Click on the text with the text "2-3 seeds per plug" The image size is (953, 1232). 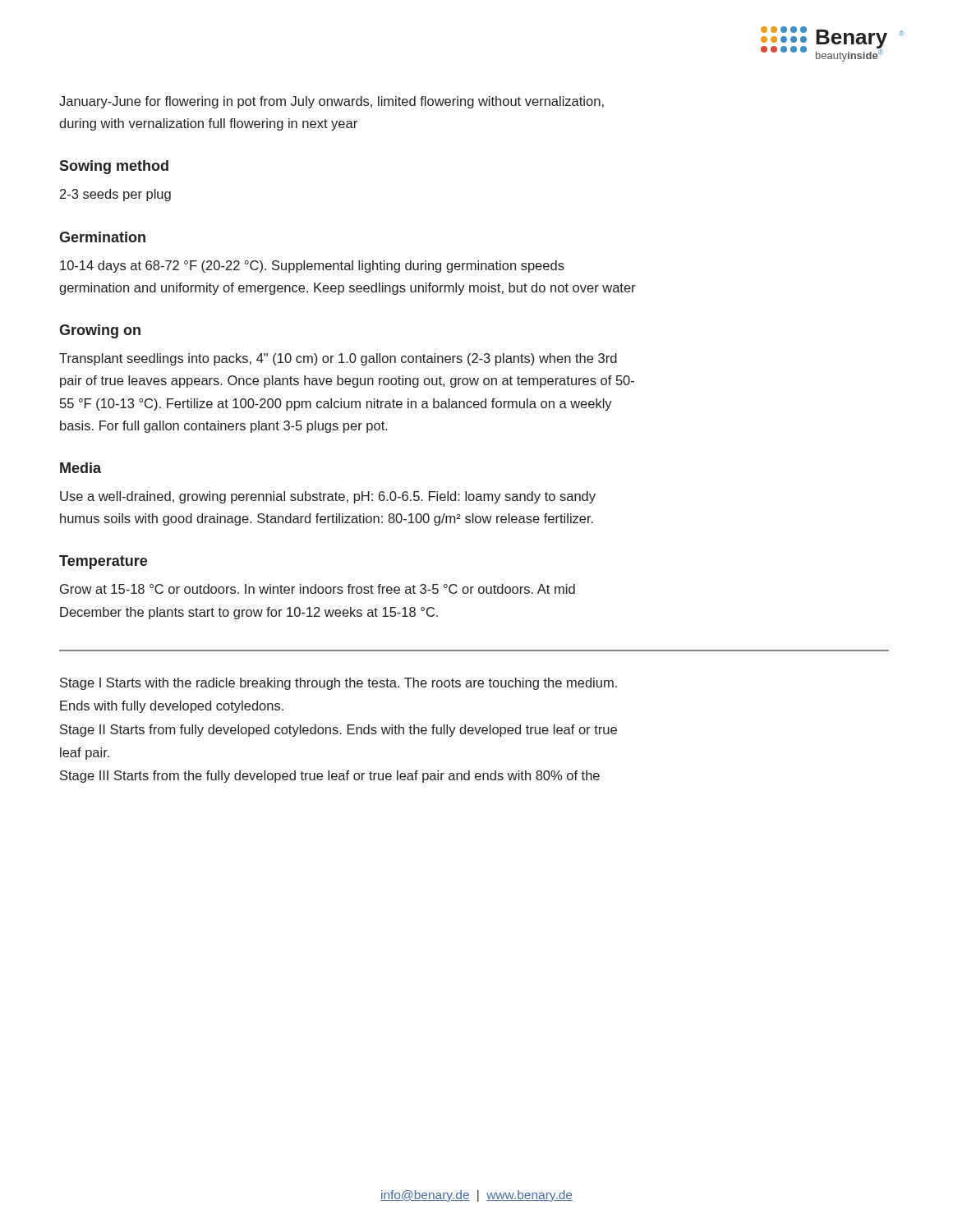tap(115, 194)
